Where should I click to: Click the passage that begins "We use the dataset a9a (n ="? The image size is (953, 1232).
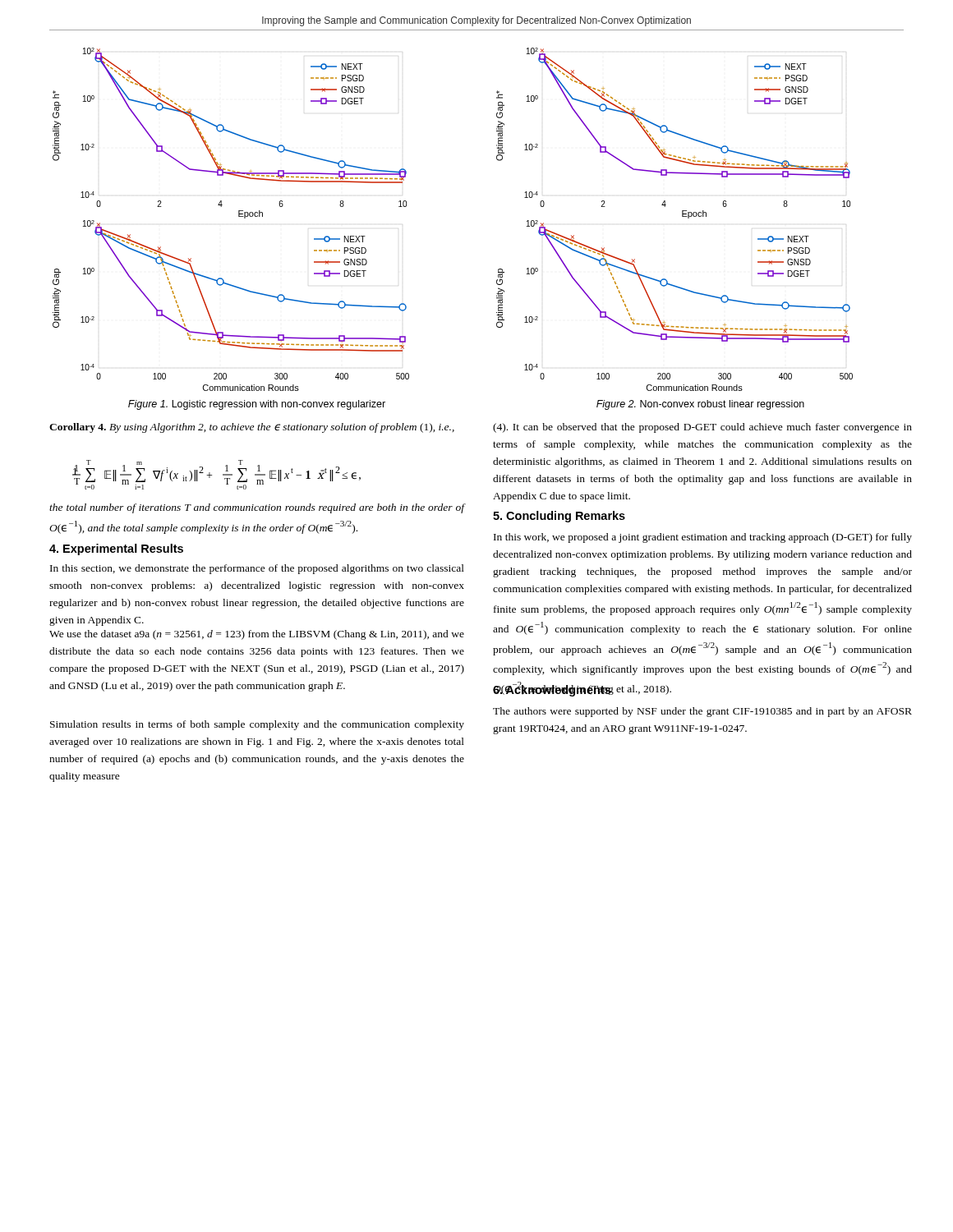257,659
